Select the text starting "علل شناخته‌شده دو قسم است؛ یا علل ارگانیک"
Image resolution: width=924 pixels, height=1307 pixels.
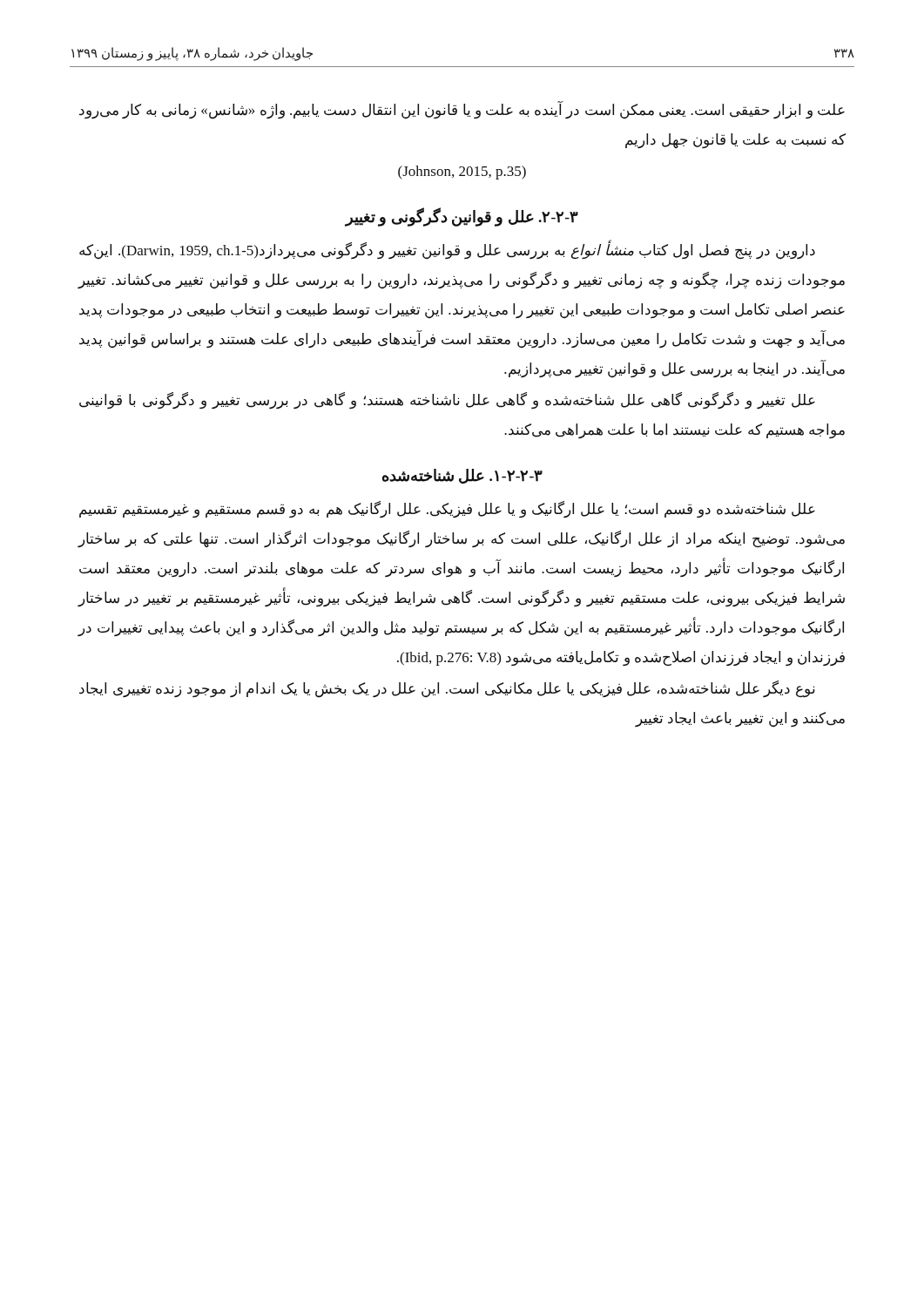pos(462,584)
